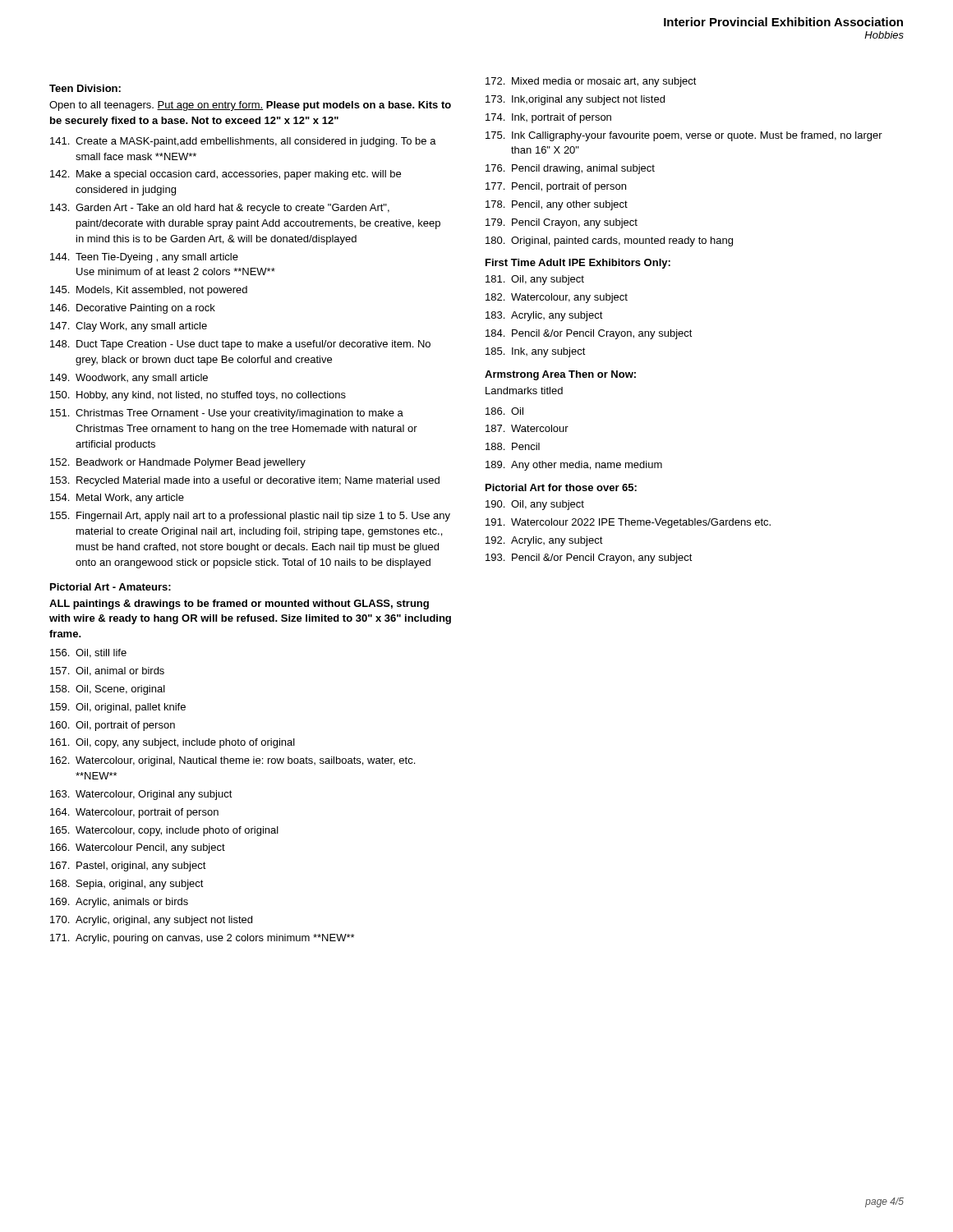This screenshot has width=953, height=1232.
Task: Locate the text "173. Ink,original any subject not listed"
Action: (x=575, y=100)
